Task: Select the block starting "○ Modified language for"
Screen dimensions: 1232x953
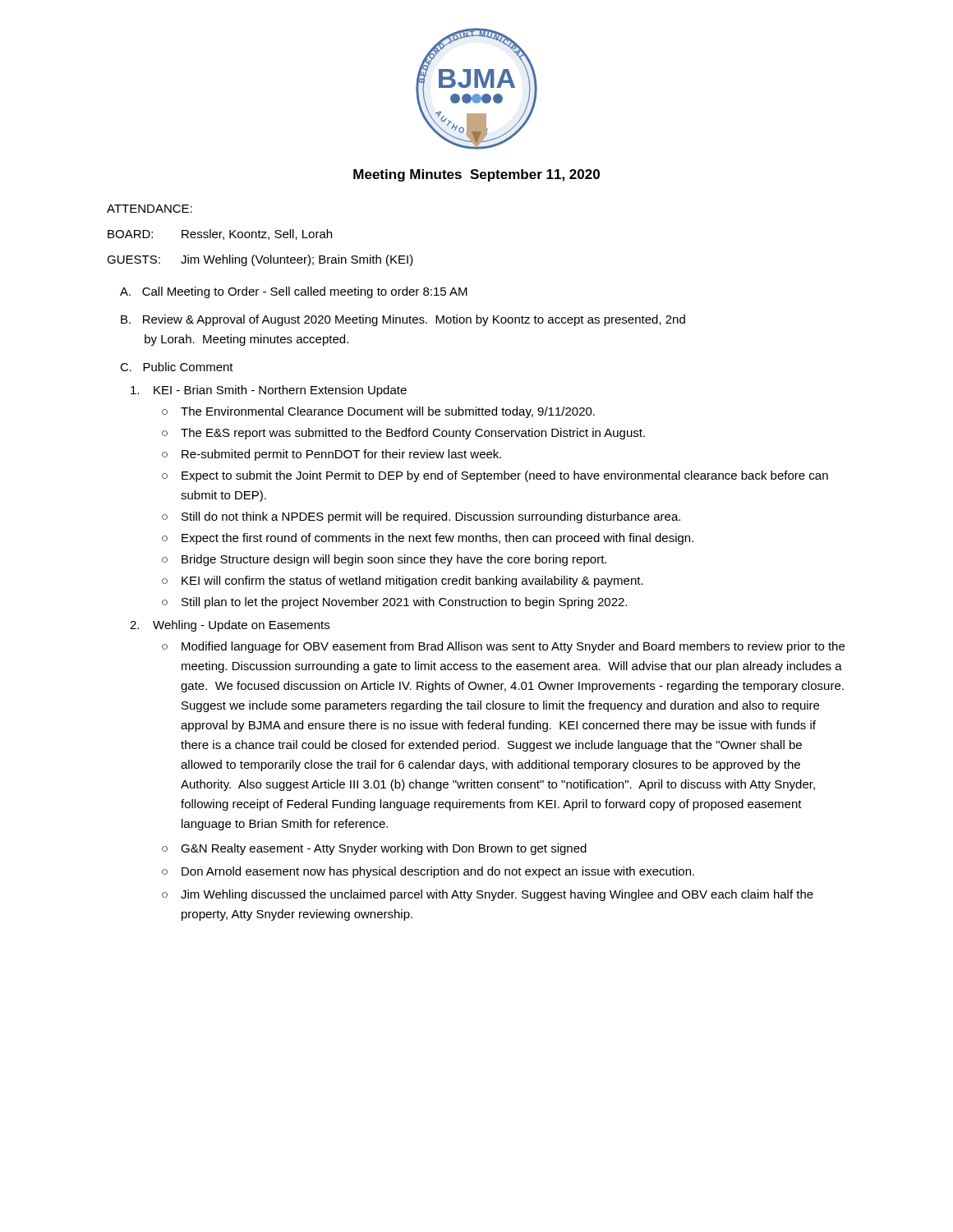Action: (x=504, y=735)
